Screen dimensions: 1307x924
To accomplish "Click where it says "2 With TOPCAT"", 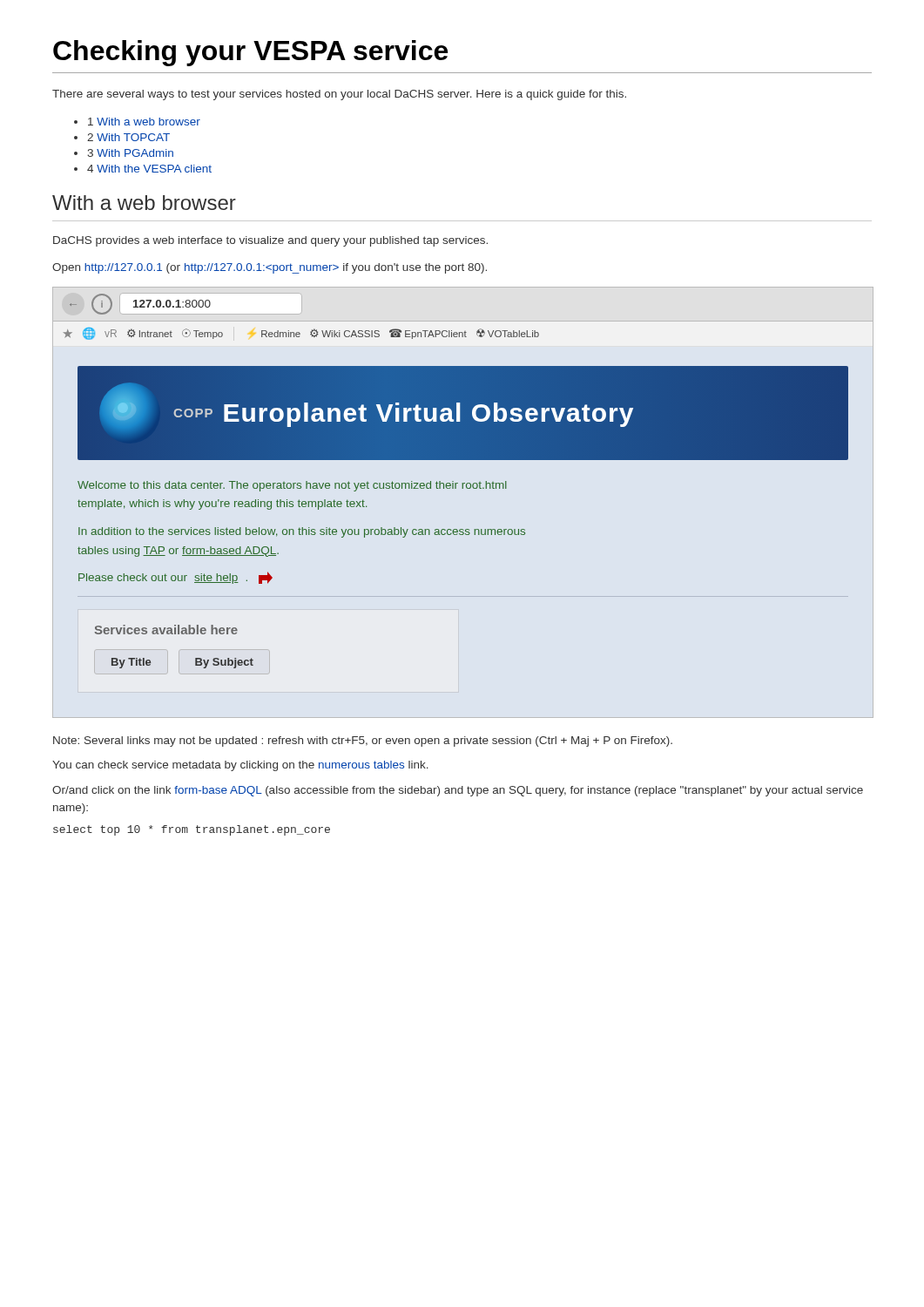I will pos(129,137).
